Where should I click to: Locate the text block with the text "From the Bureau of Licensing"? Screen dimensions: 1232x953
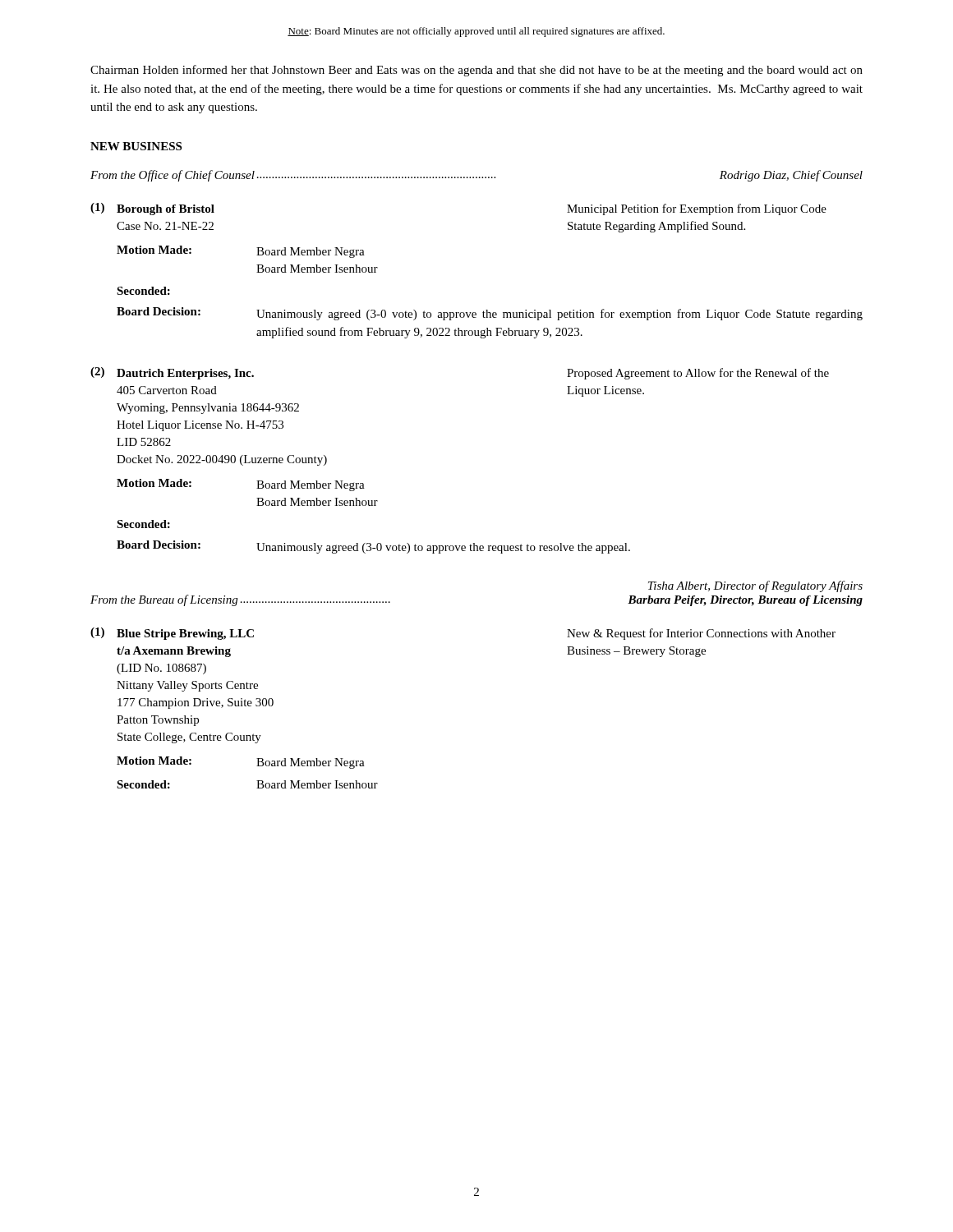(755, 586)
